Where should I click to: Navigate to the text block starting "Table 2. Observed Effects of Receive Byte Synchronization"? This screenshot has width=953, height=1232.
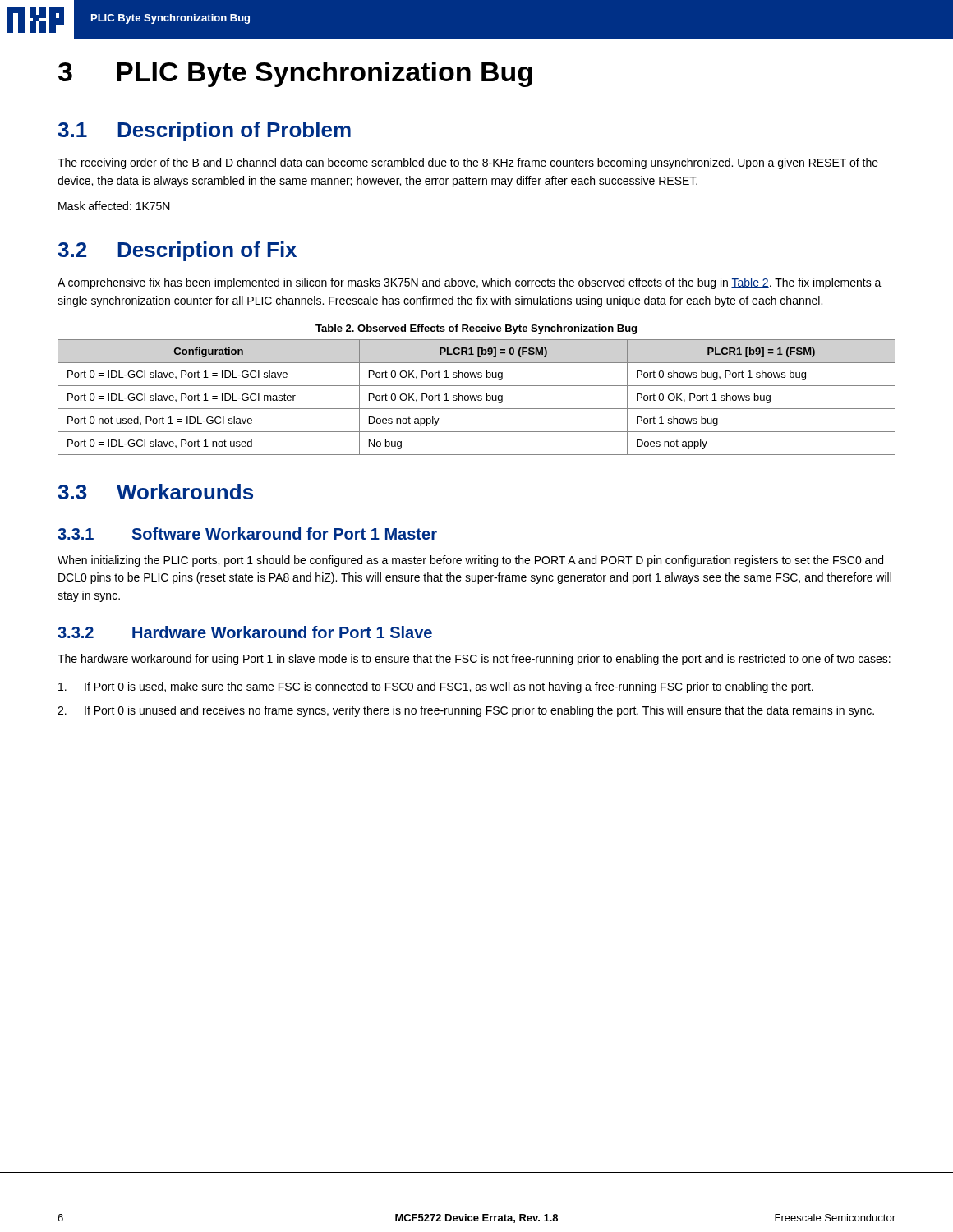476,328
